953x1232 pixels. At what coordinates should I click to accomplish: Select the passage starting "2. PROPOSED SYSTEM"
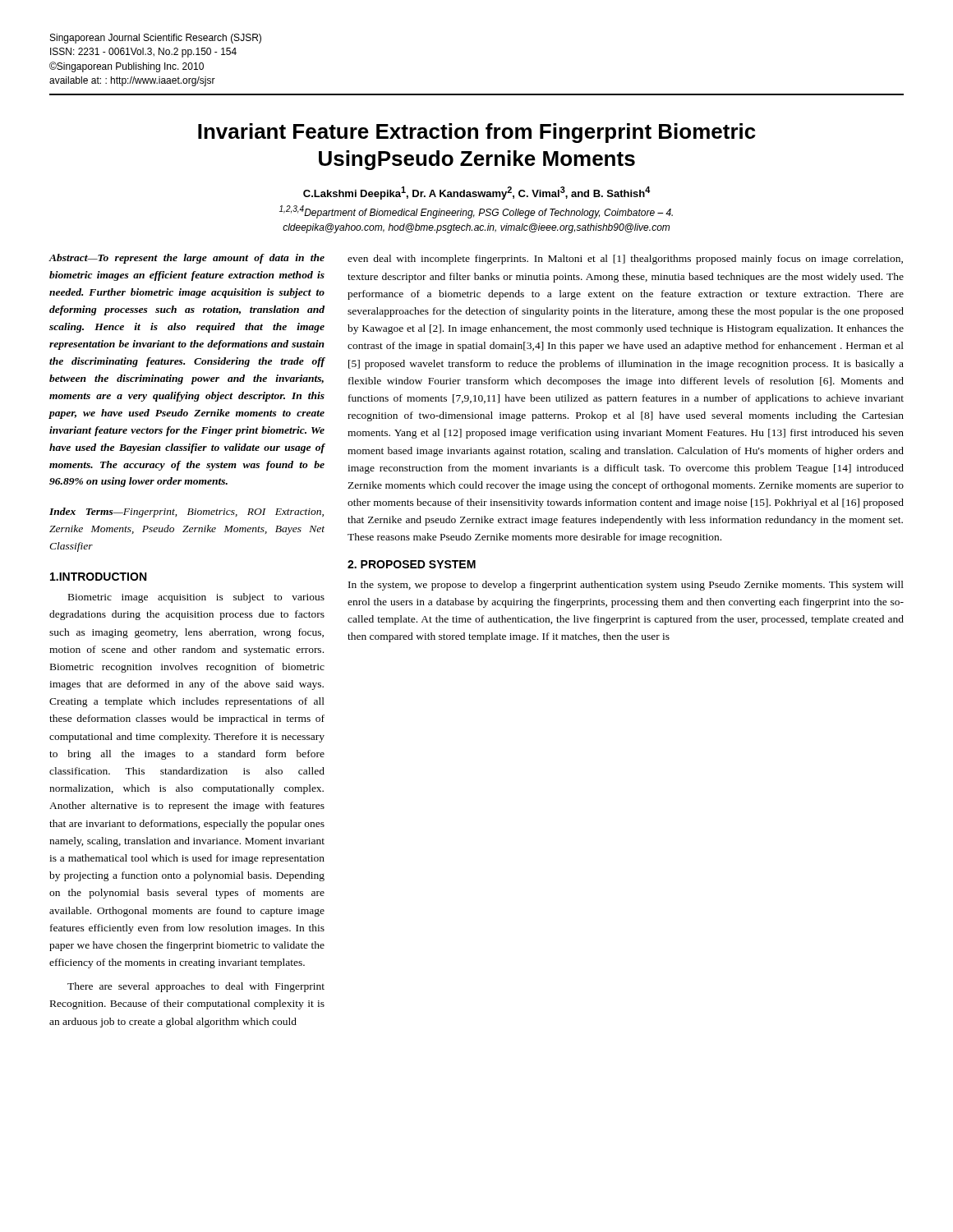(412, 564)
